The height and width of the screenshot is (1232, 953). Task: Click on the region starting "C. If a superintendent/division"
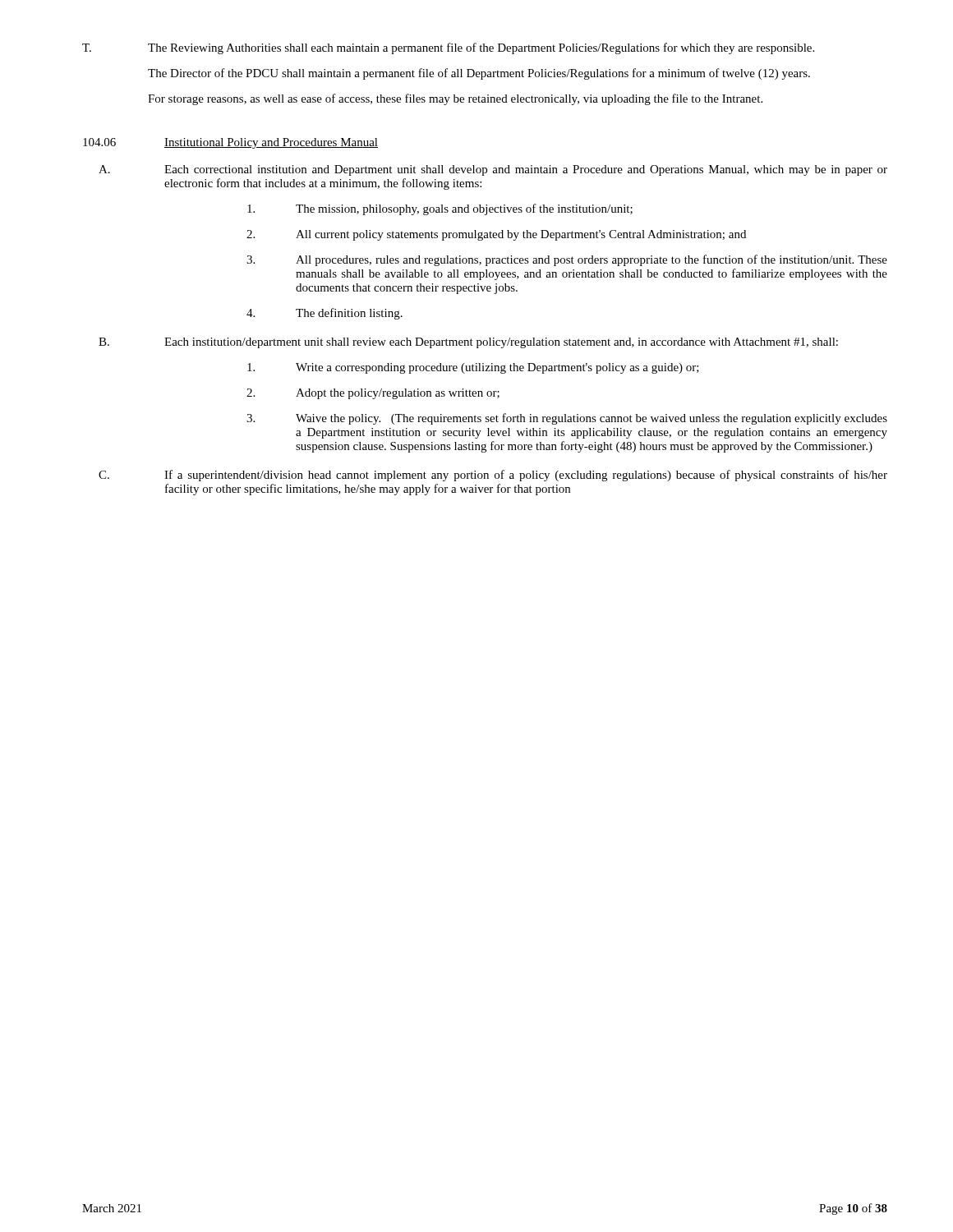[485, 482]
